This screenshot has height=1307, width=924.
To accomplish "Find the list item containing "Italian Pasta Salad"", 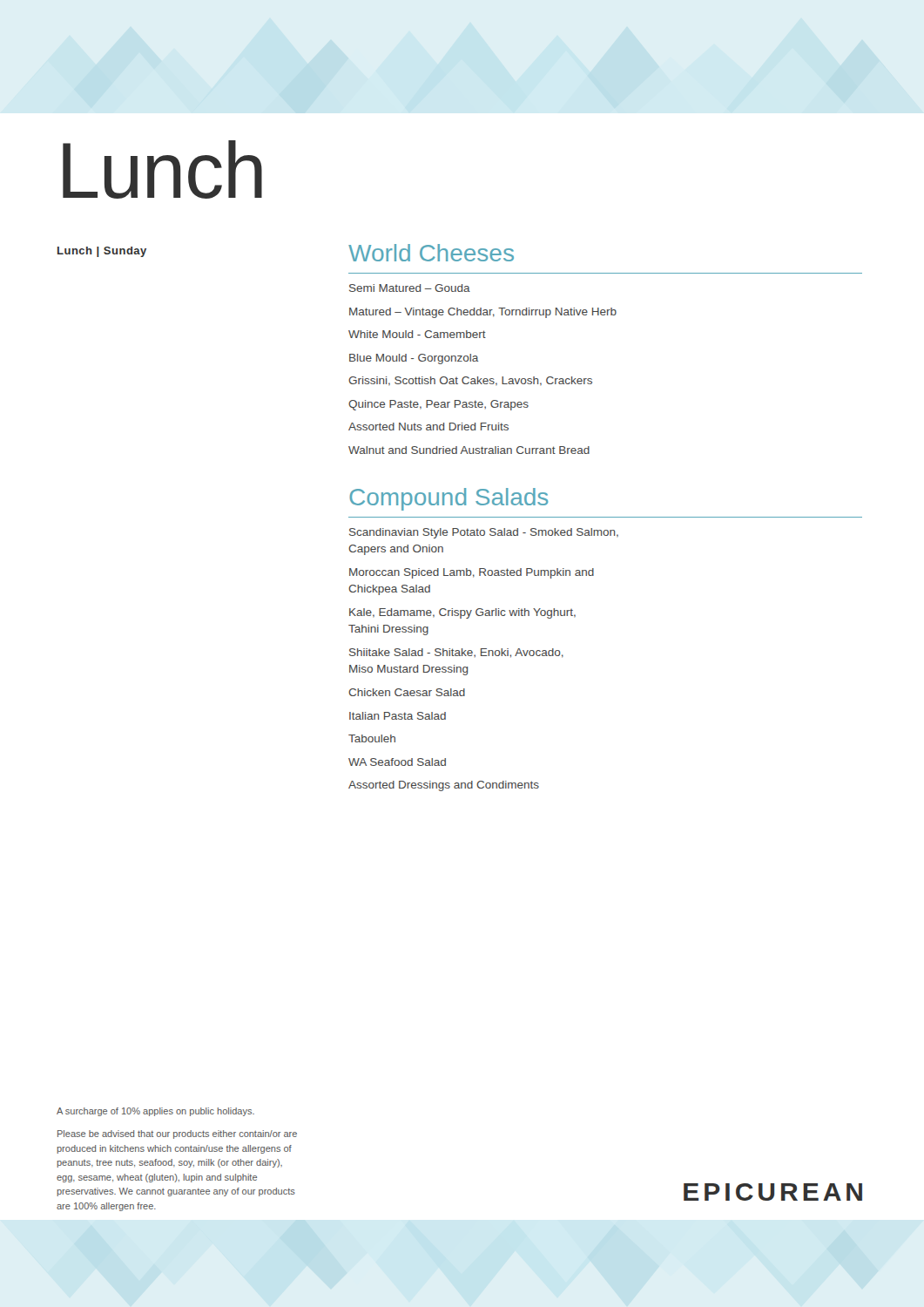I will coord(397,715).
